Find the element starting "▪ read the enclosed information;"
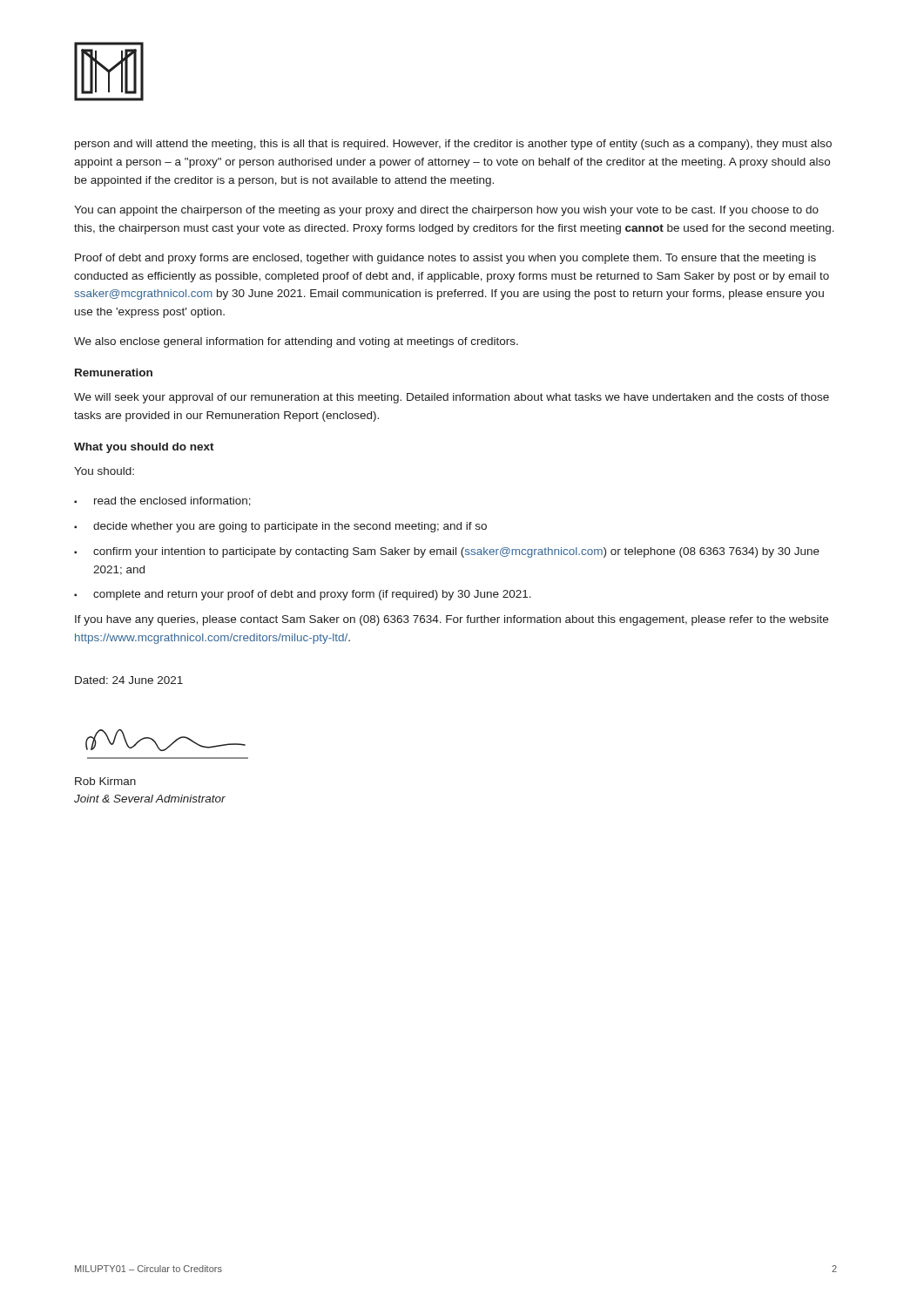 [x=163, y=501]
